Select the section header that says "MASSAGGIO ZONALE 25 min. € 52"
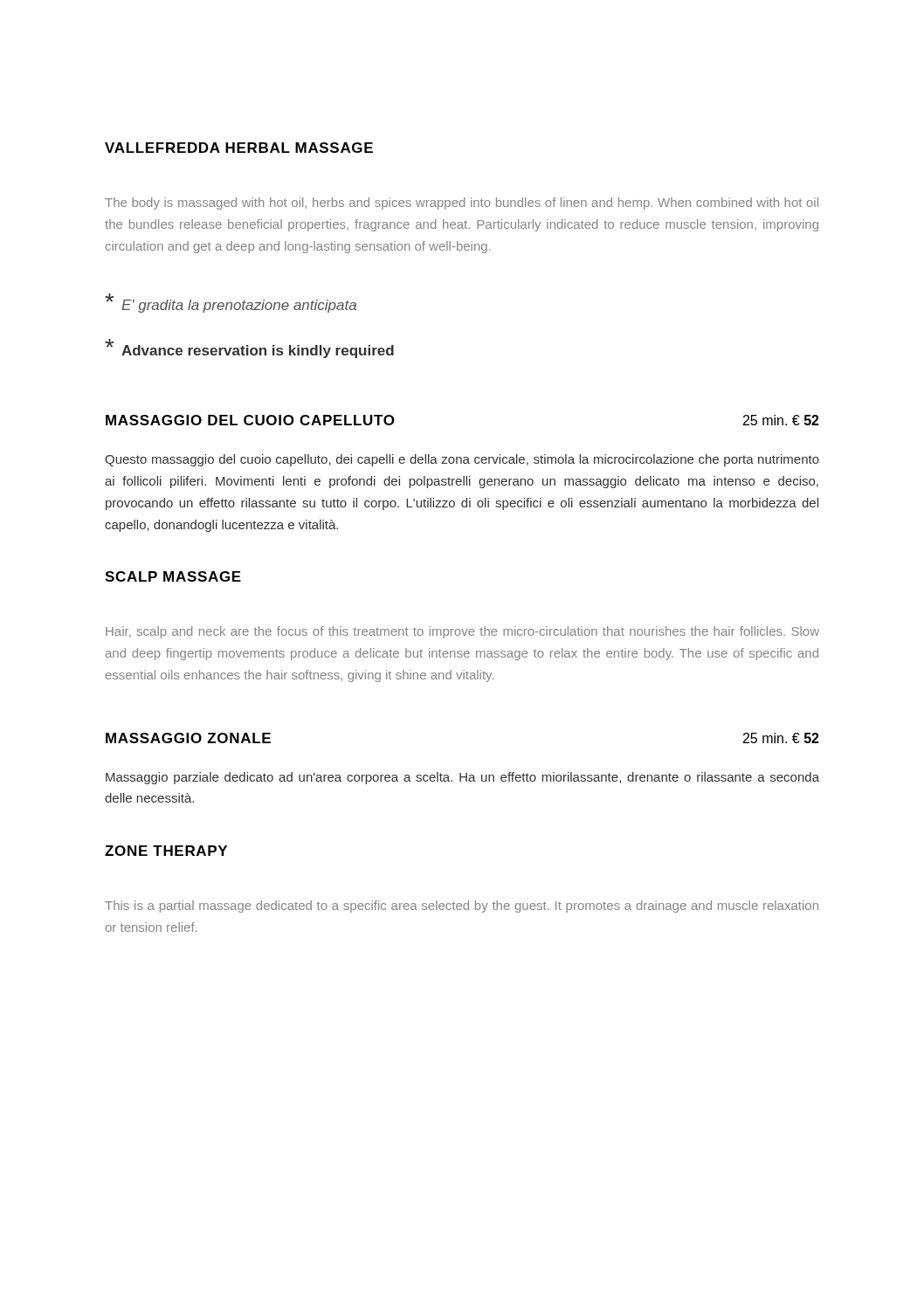The width and height of the screenshot is (924, 1310). pos(187,738)
